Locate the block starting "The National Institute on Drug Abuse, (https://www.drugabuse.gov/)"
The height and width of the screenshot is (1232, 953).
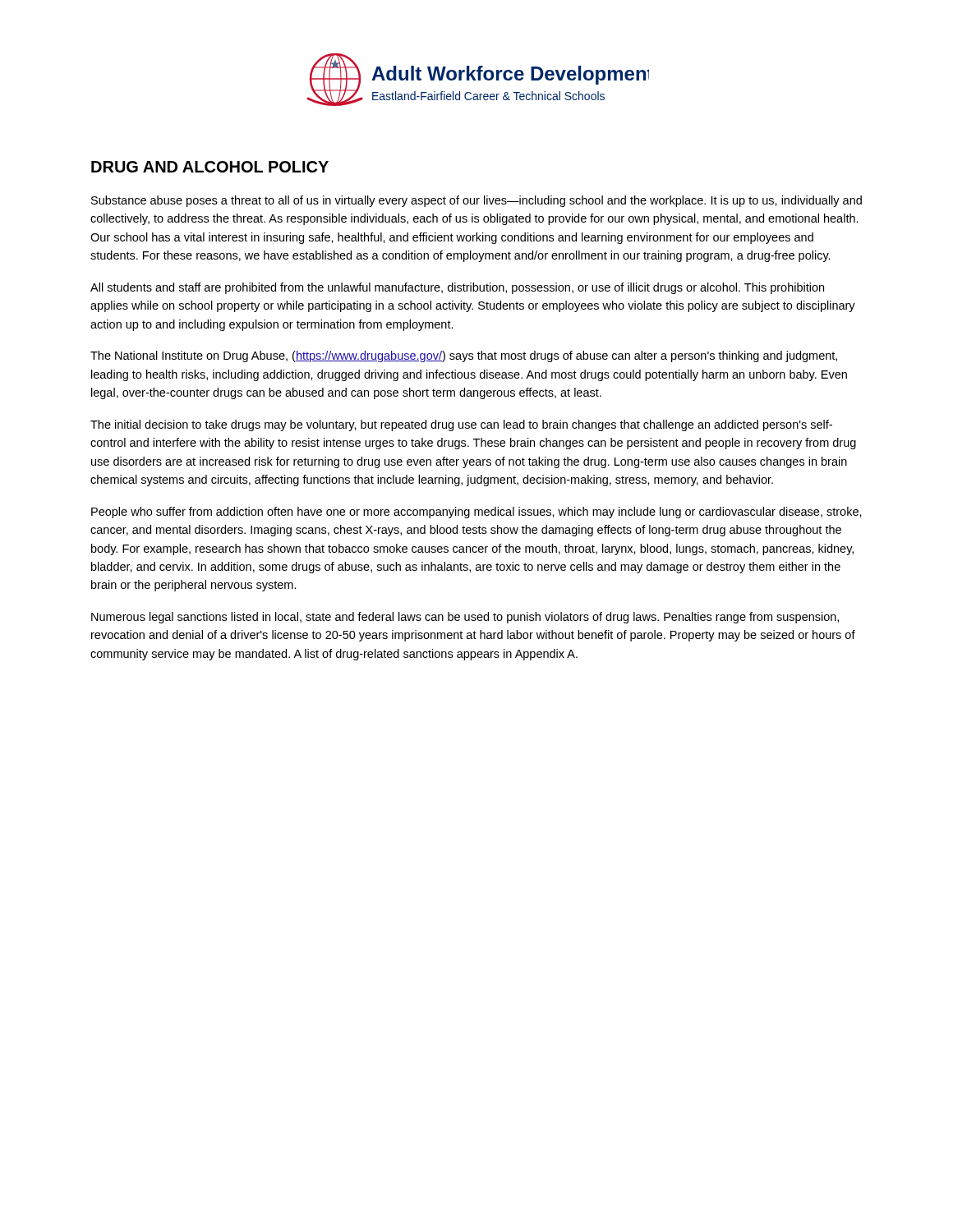pos(469,374)
